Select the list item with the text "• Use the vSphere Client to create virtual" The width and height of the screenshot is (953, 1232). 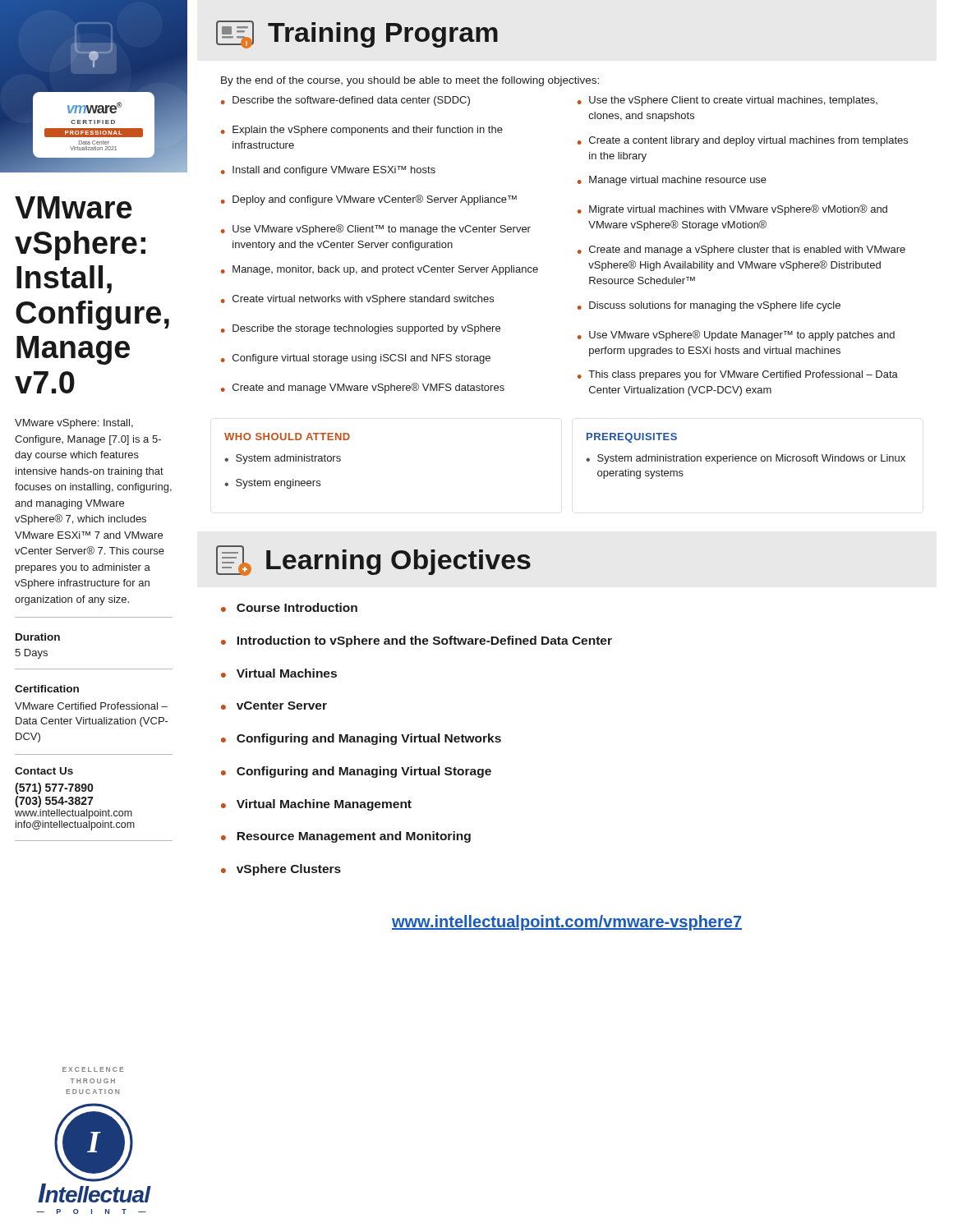tap(745, 108)
